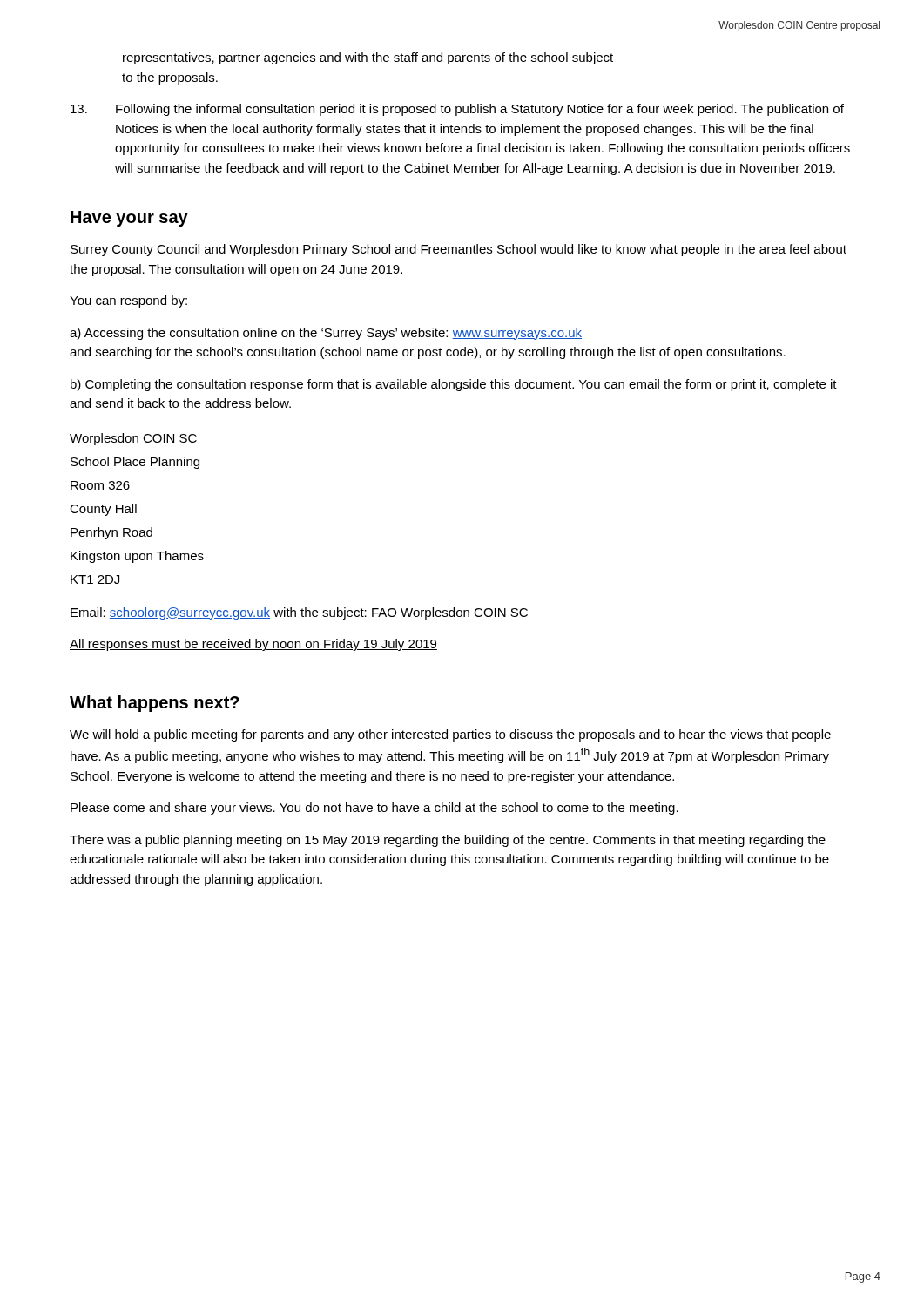
Task: Navigate to the element starting "There was a public planning meeting on 15"
Action: pyautogui.click(x=449, y=859)
